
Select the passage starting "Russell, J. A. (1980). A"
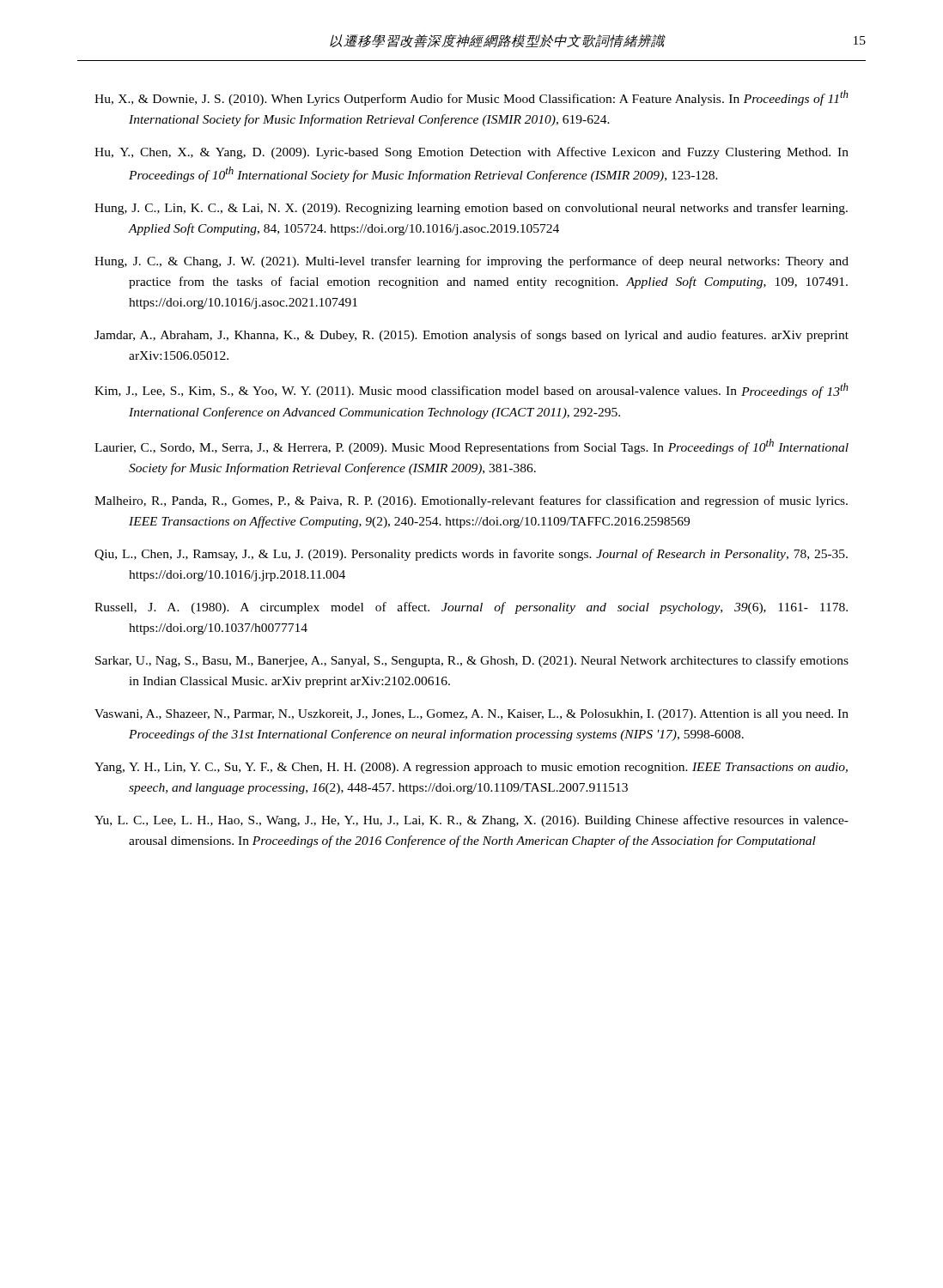[472, 617]
